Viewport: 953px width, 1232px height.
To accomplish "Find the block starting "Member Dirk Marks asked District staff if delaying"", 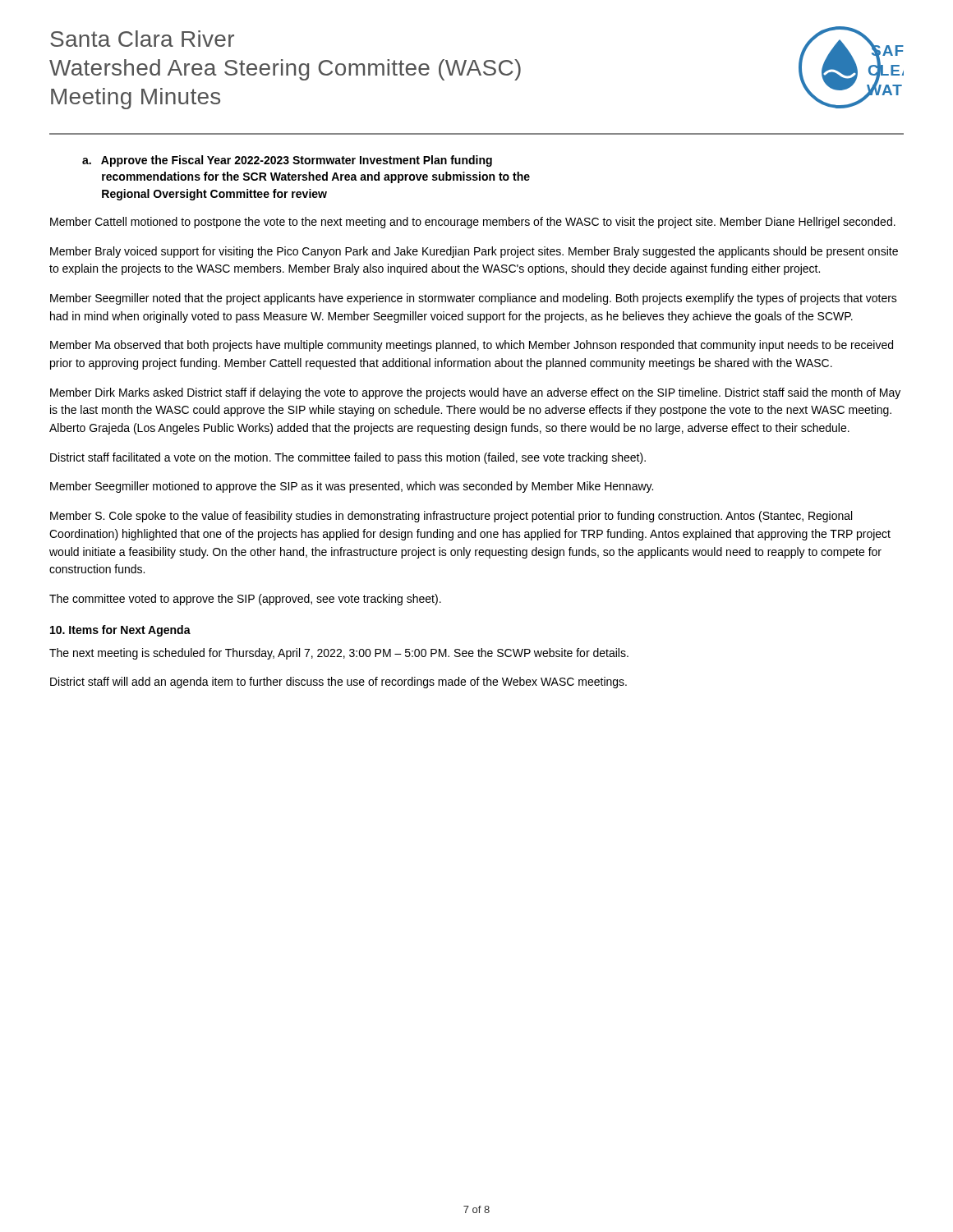I will tap(475, 410).
